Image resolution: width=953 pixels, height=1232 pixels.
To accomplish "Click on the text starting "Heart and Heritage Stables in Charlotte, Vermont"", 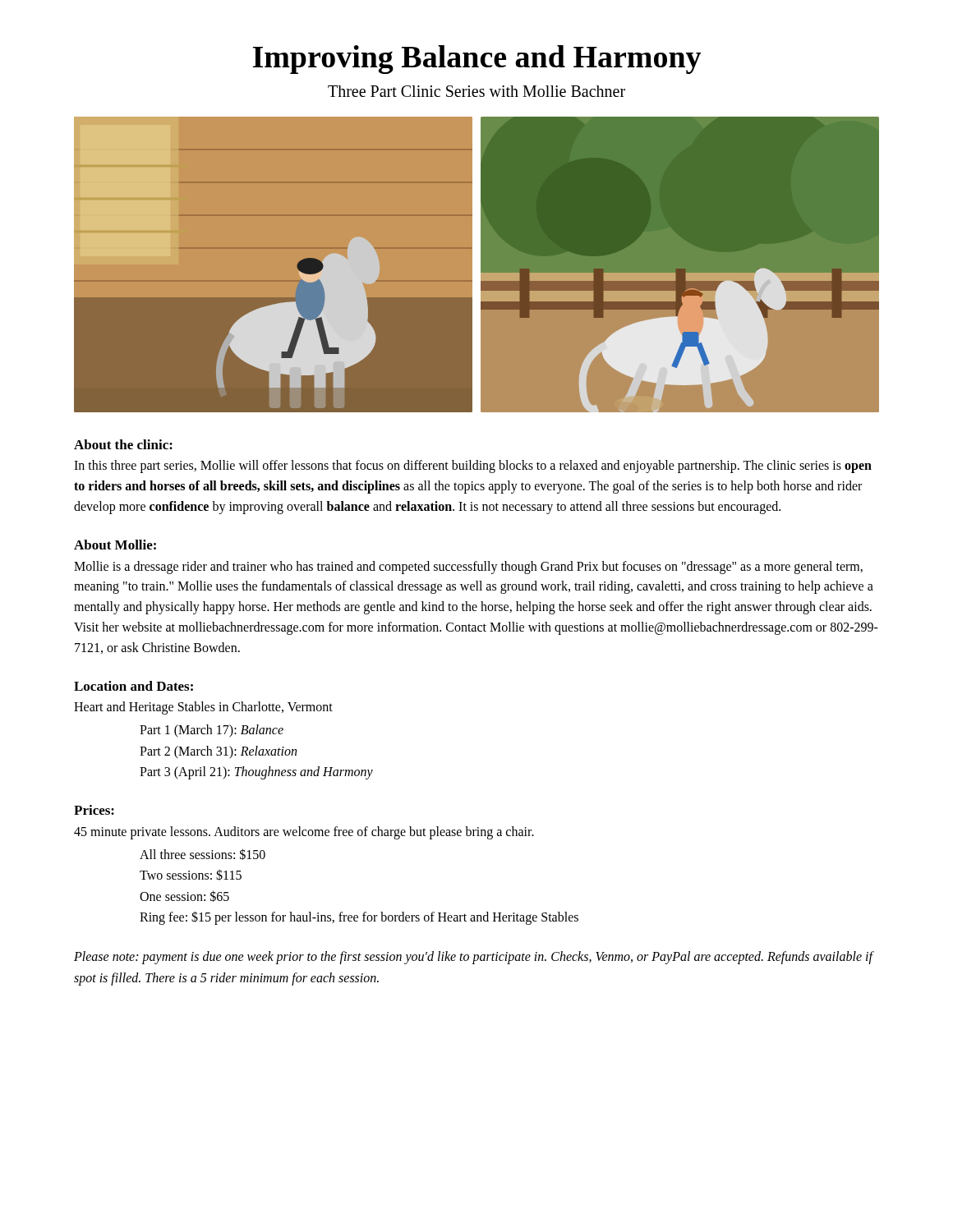I will click(x=203, y=708).
